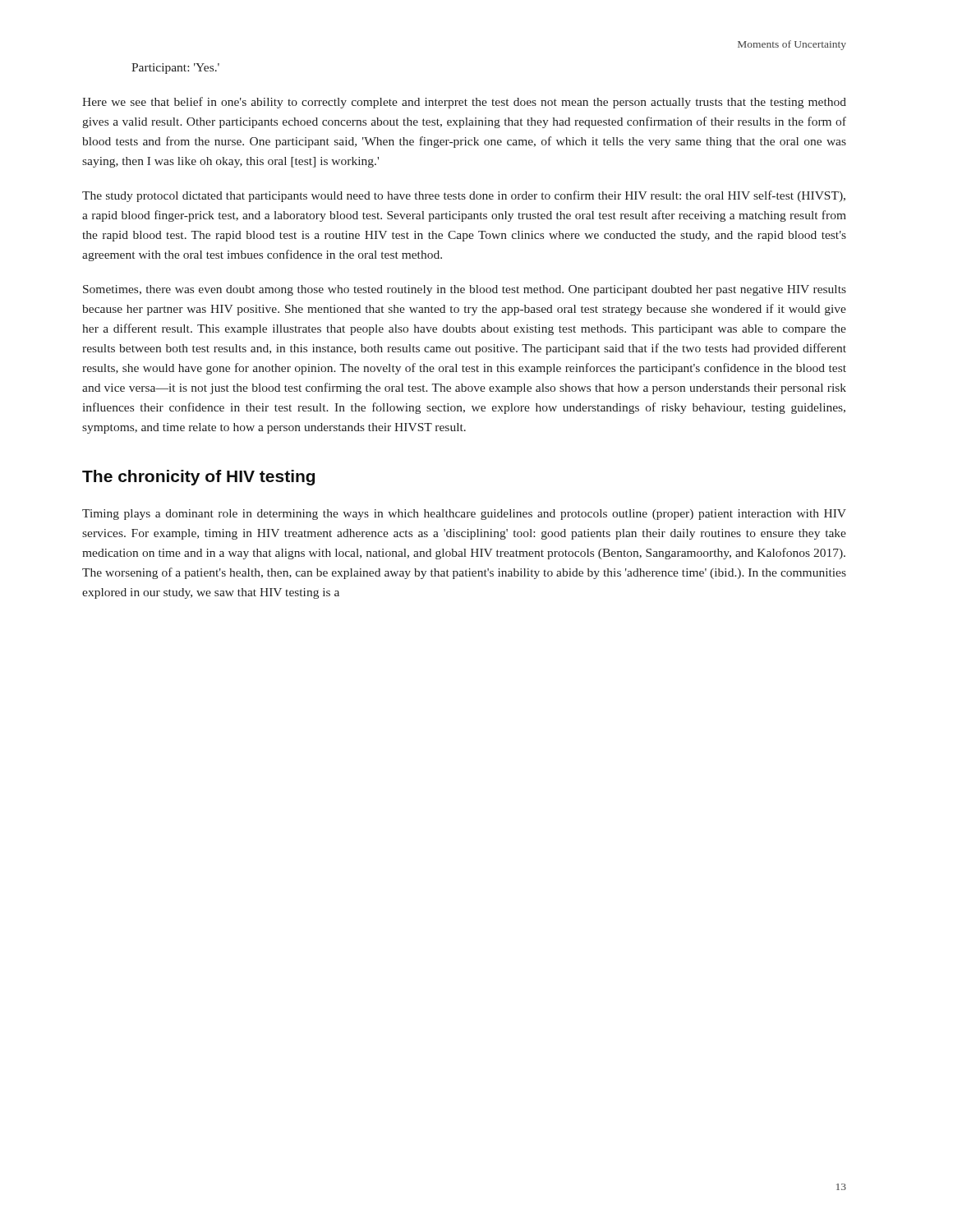Select the region starting "Here we see"

coord(464,131)
